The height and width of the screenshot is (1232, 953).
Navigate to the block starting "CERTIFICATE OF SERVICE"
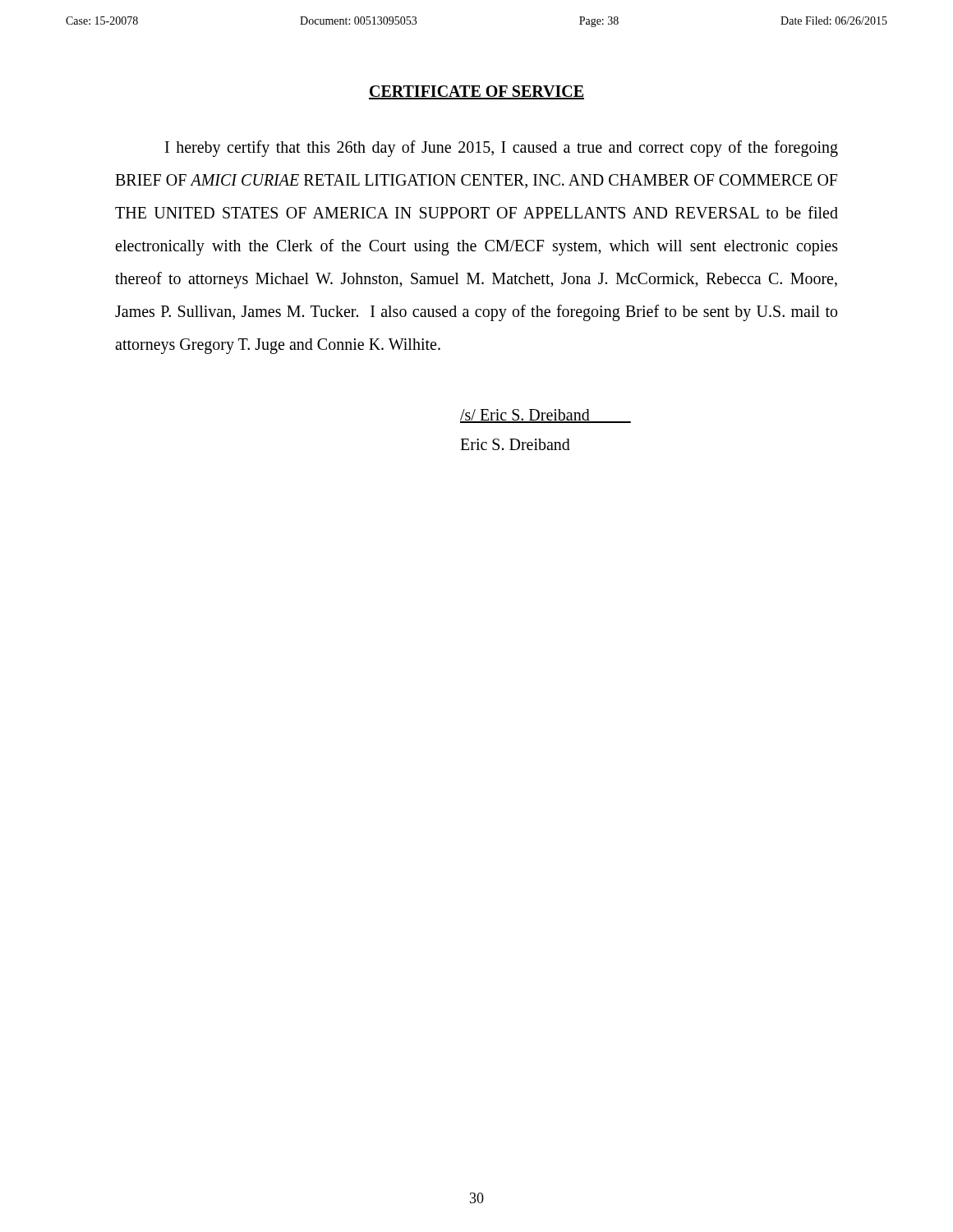[476, 91]
